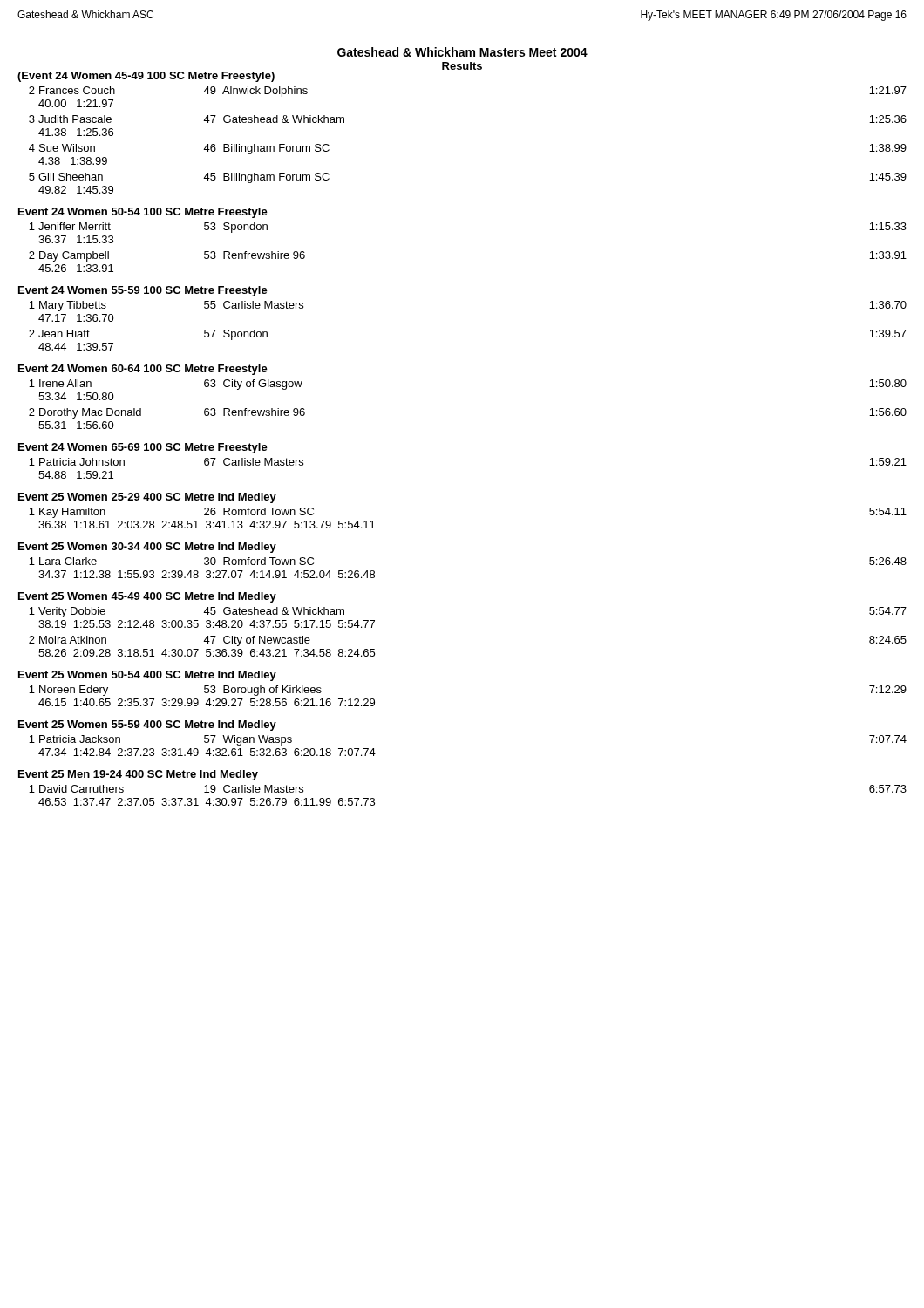The width and height of the screenshot is (924, 1308).
Task: Point to the block starting "Event 24 Women 65-69"
Action: pyautogui.click(x=142, y=447)
